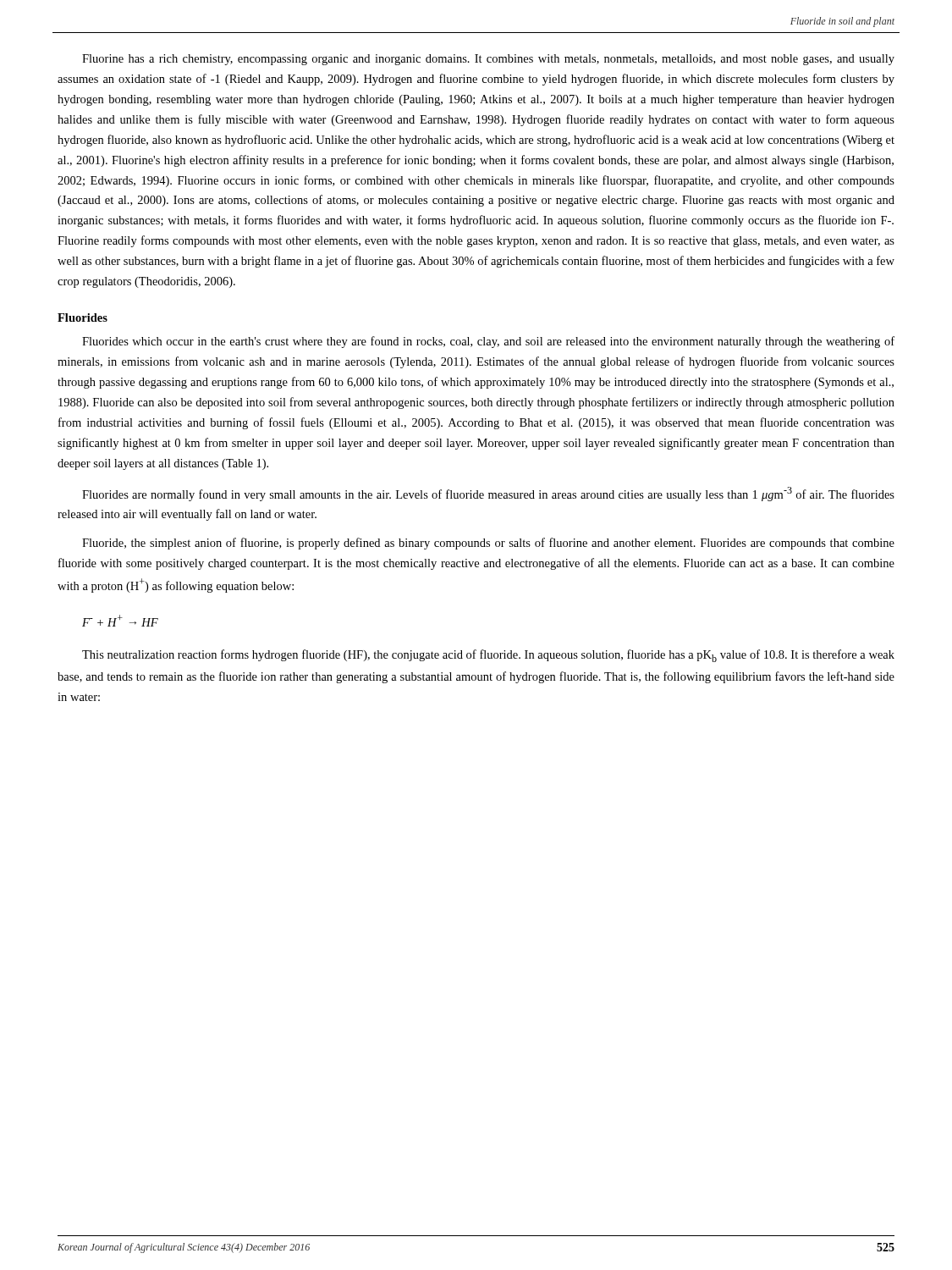Locate the block of text that opens with "Fluorine has a rich chemistry,"
This screenshot has width=952, height=1270.
pyautogui.click(x=476, y=171)
